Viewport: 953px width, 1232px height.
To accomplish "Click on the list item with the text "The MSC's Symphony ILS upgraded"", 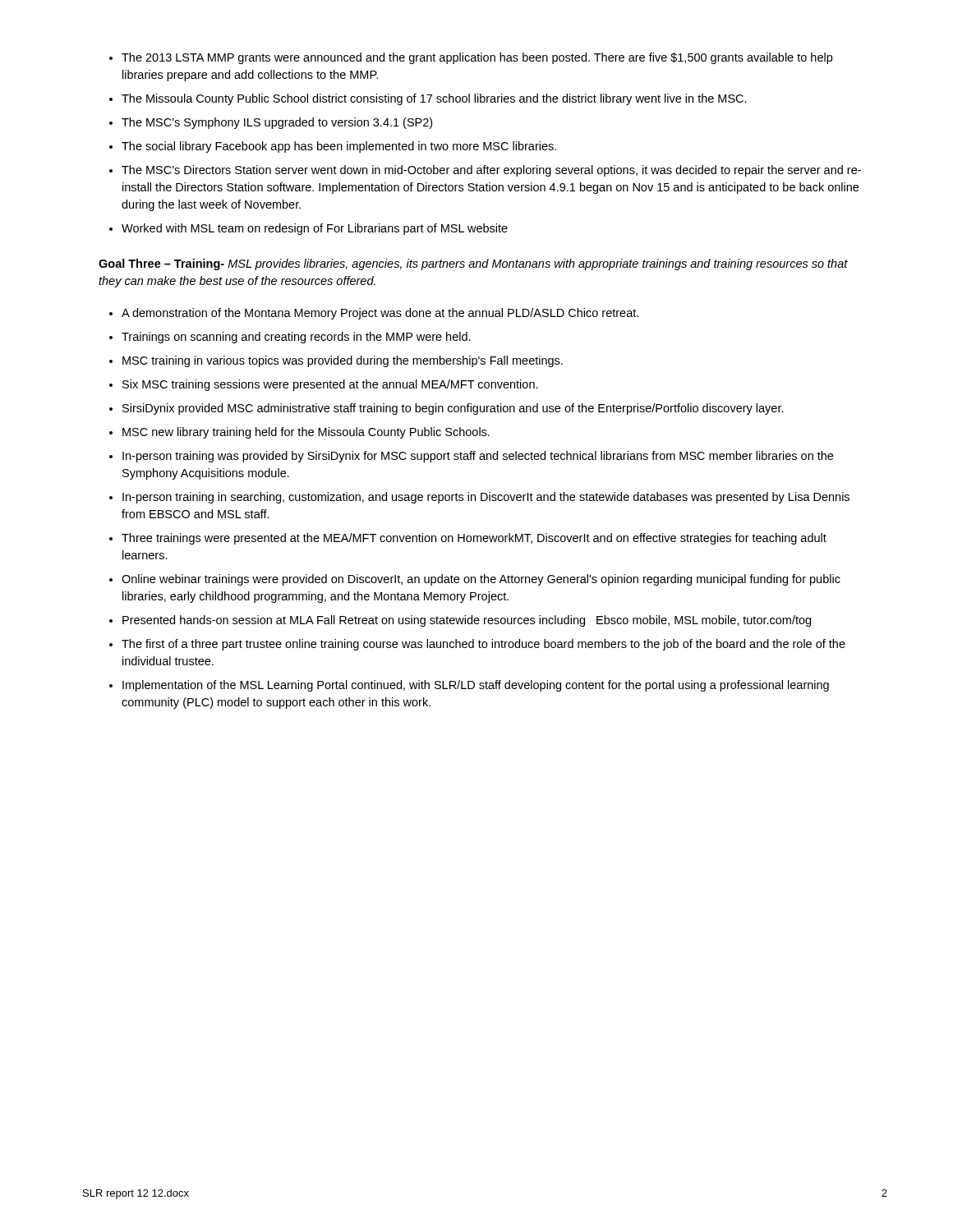I will point(277,123).
